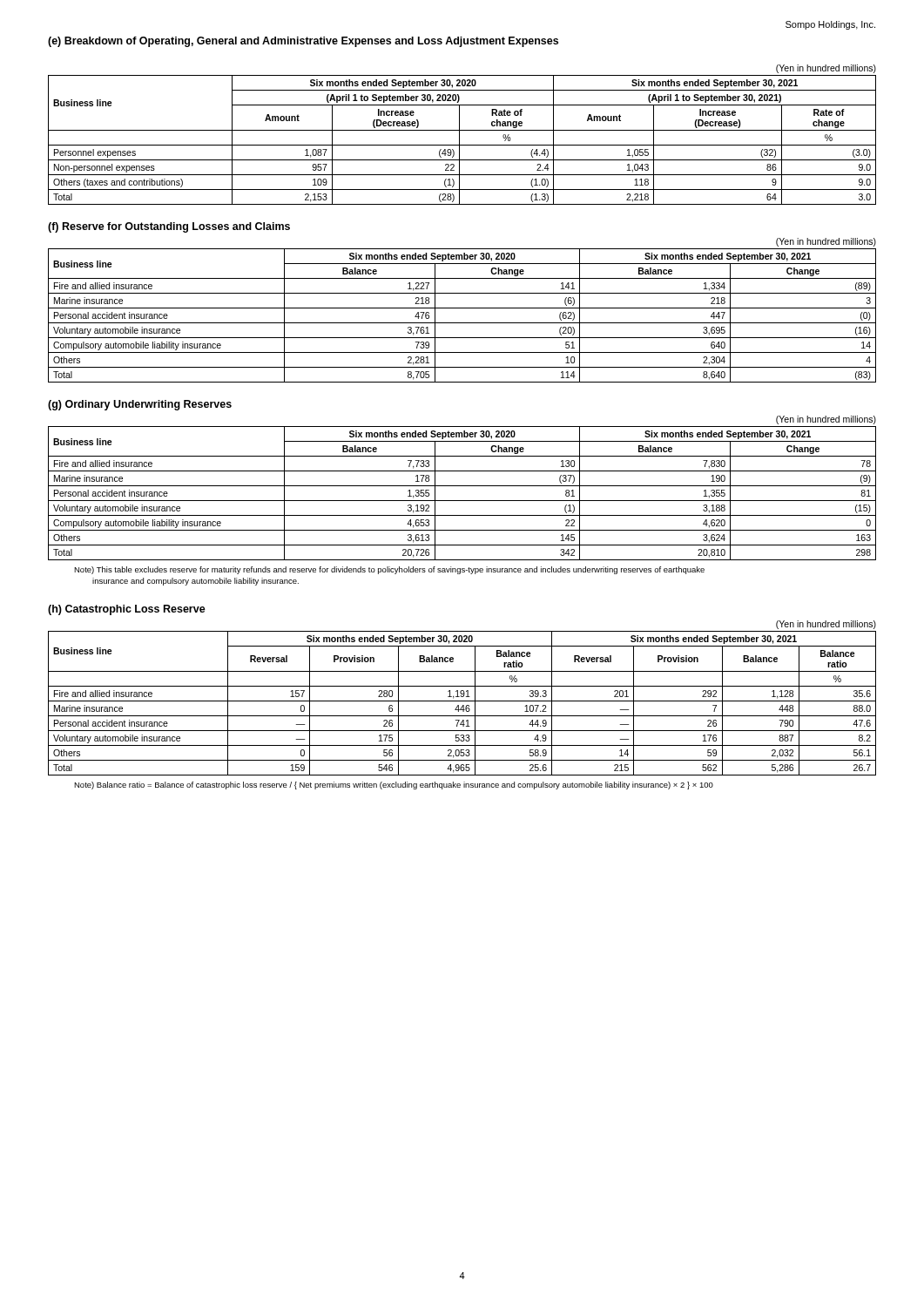Click on the text block starting "(e) Breakdown of Operating, General and"
This screenshot has width=924, height=1307.
(x=462, y=41)
